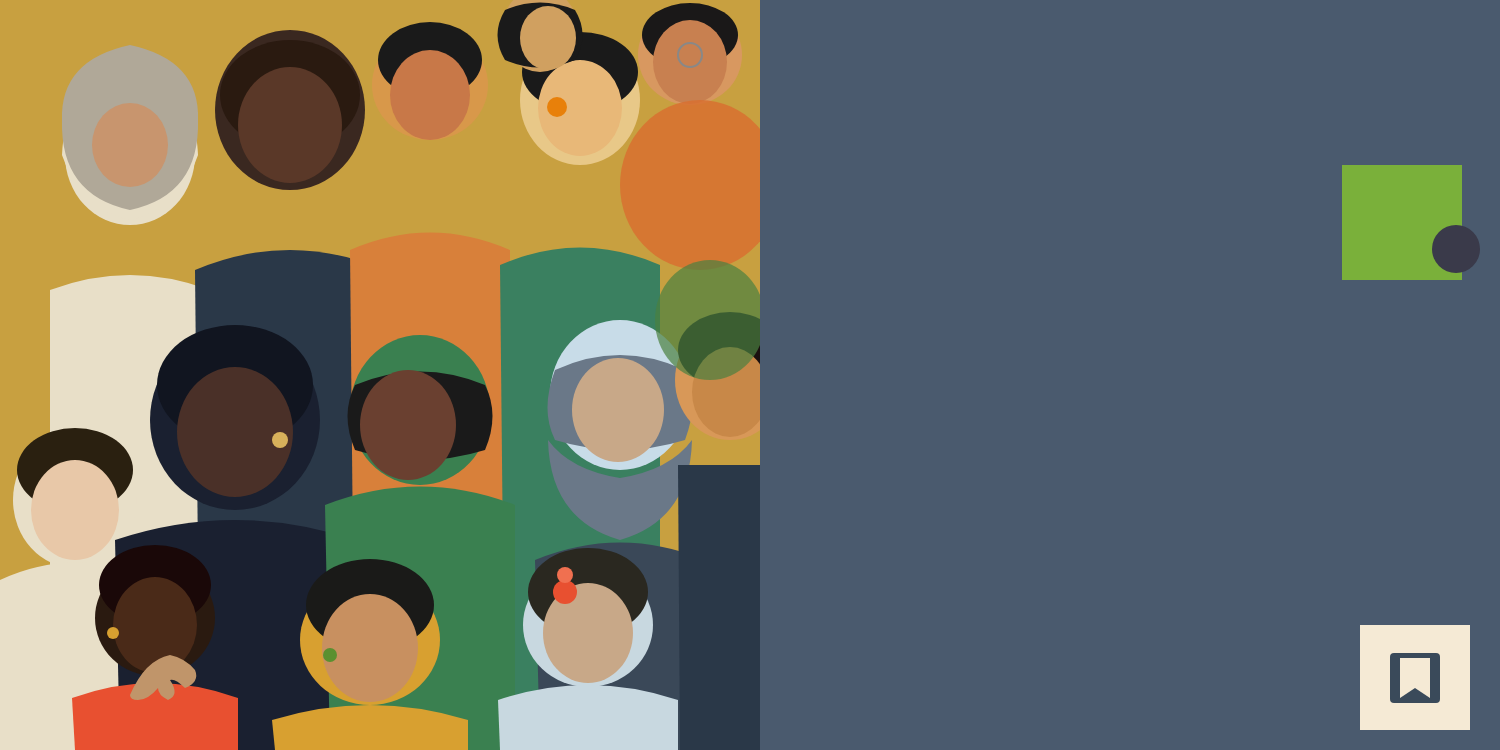Select the illustration
The width and height of the screenshot is (1500, 750).
coord(380,375)
